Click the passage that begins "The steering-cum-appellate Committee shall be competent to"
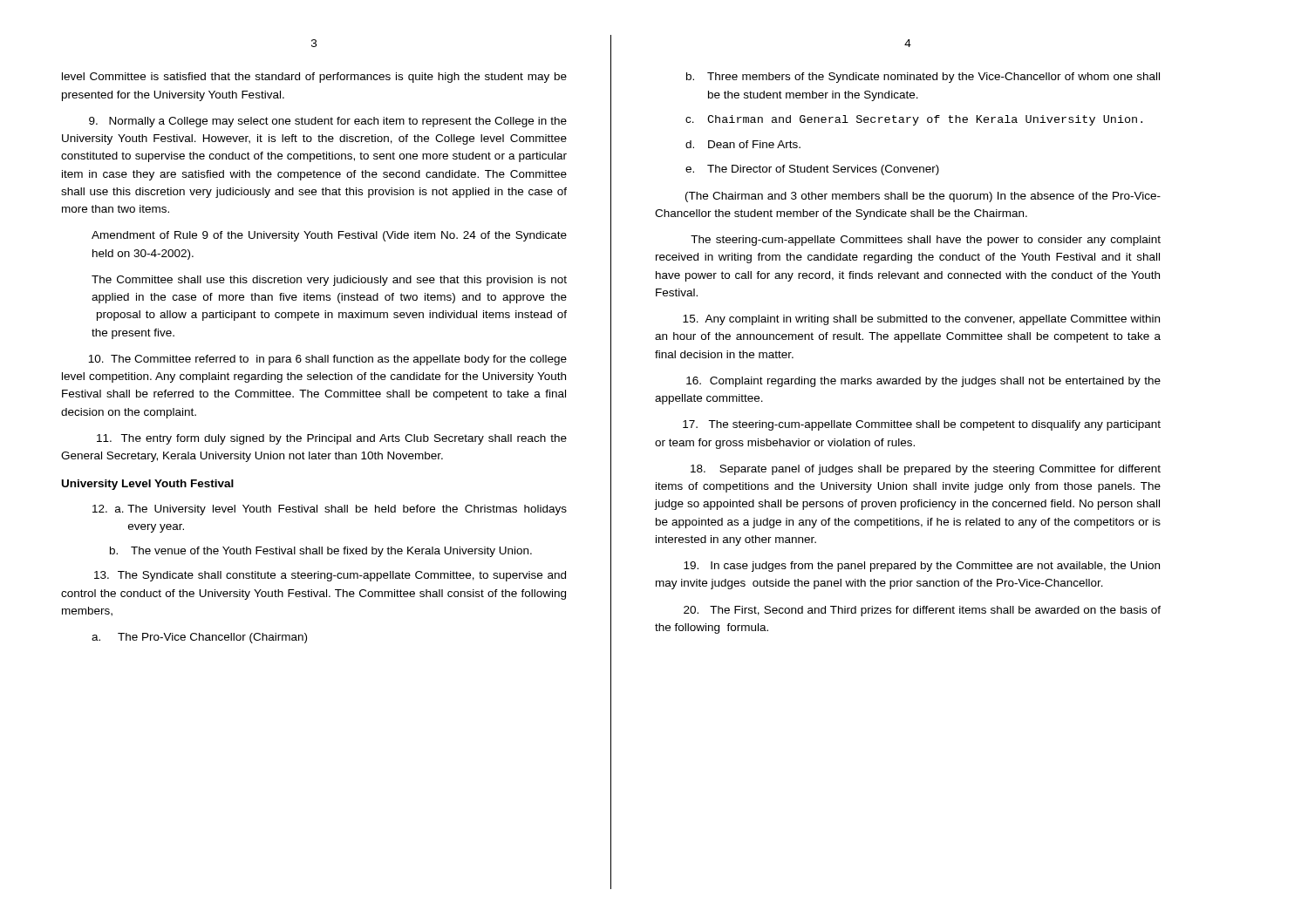The width and height of the screenshot is (1308, 924). click(x=908, y=433)
